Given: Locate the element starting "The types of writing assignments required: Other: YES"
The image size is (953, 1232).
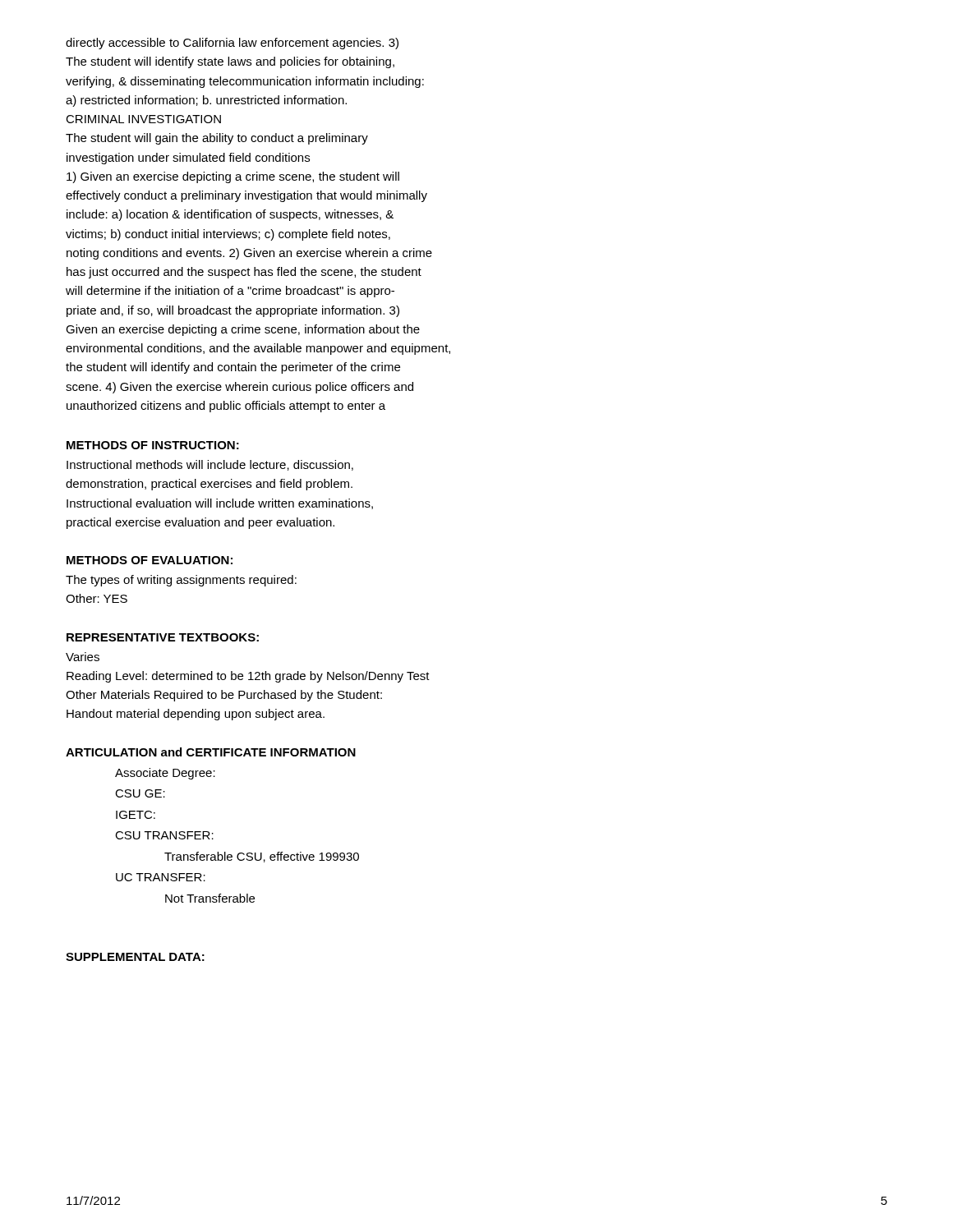Looking at the screenshot, I should [x=181, y=589].
